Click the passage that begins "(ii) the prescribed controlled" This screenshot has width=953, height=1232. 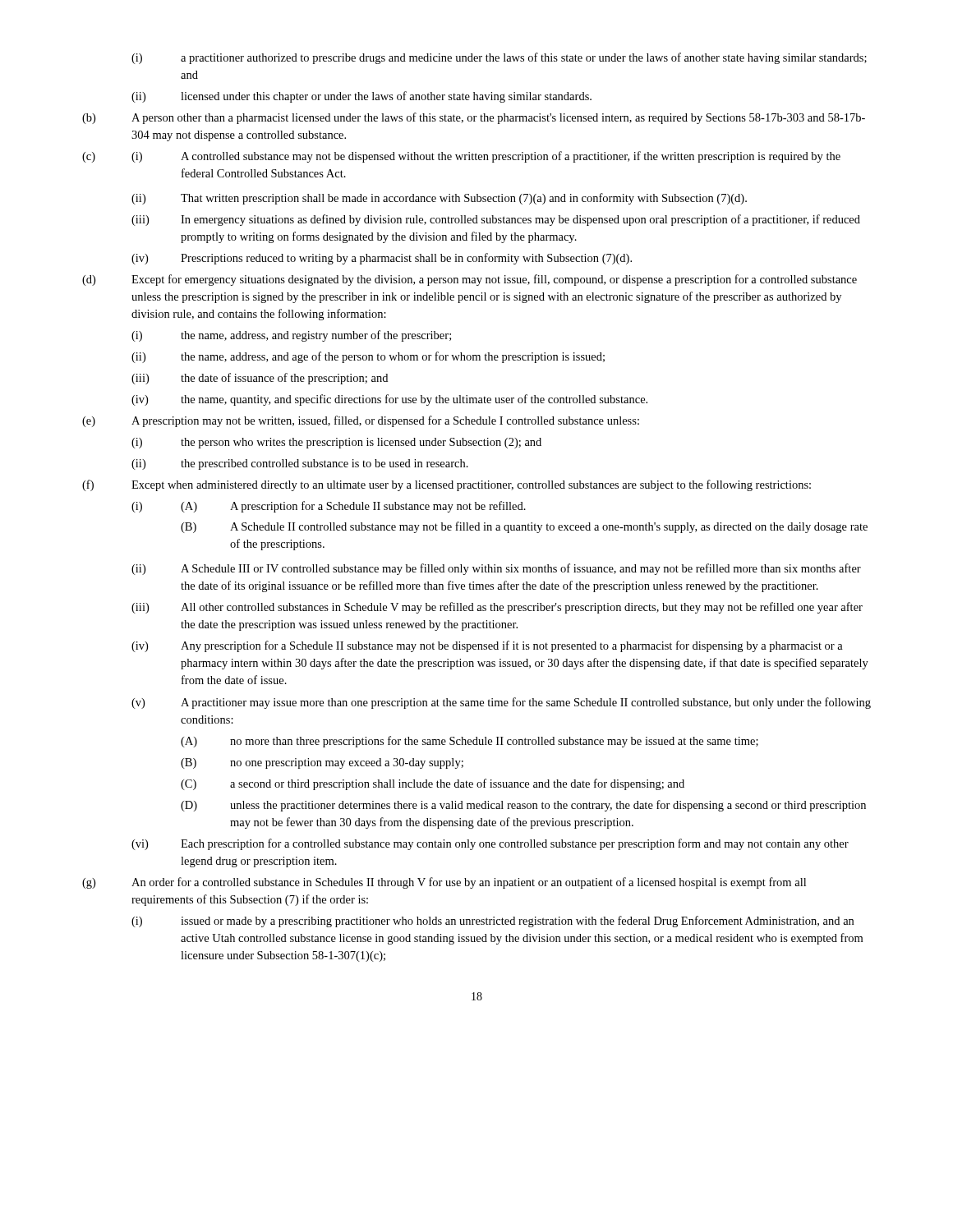(300, 464)
